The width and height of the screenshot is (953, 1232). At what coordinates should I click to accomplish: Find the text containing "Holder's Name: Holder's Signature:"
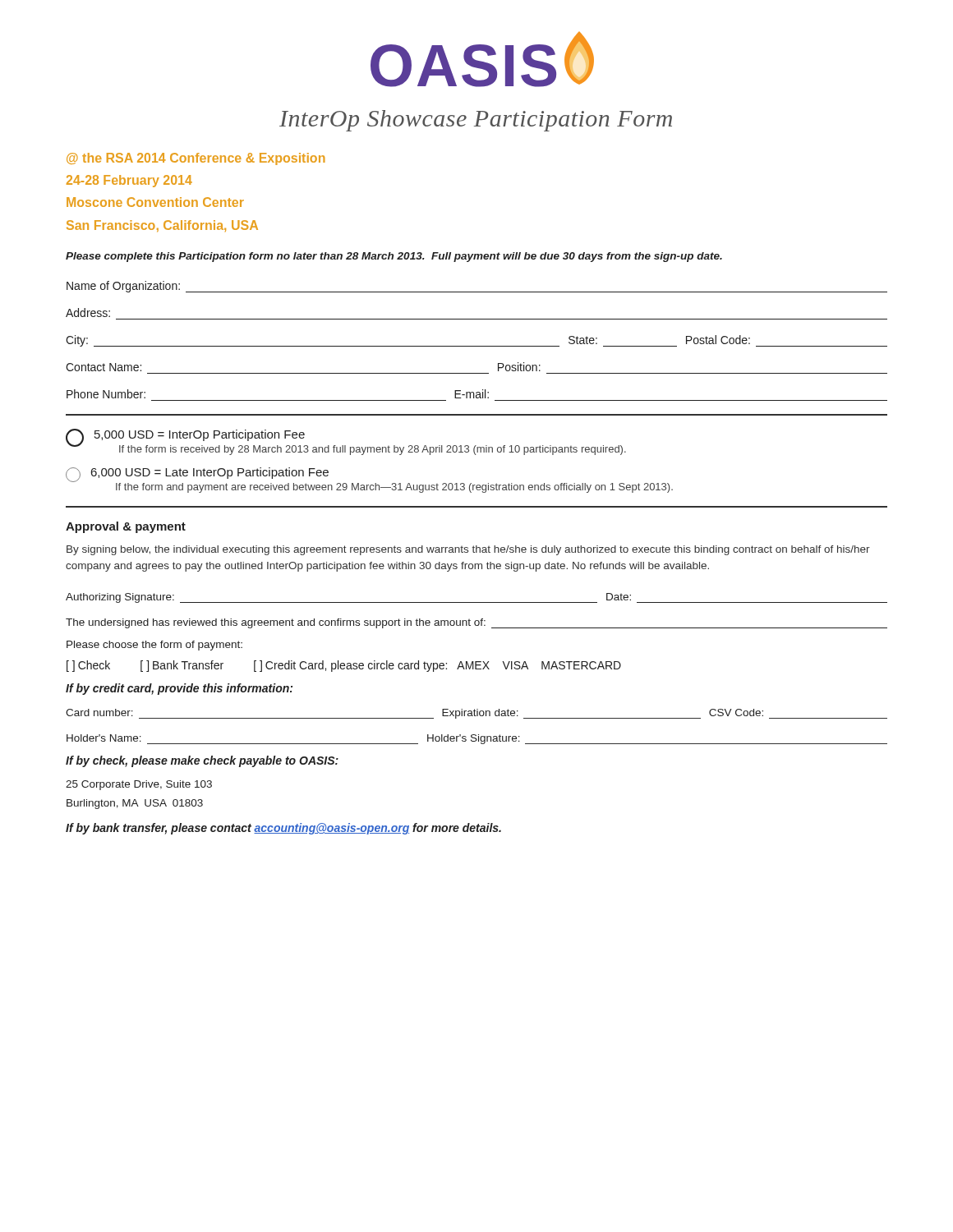pyautogui.click(x=476, y=737)
